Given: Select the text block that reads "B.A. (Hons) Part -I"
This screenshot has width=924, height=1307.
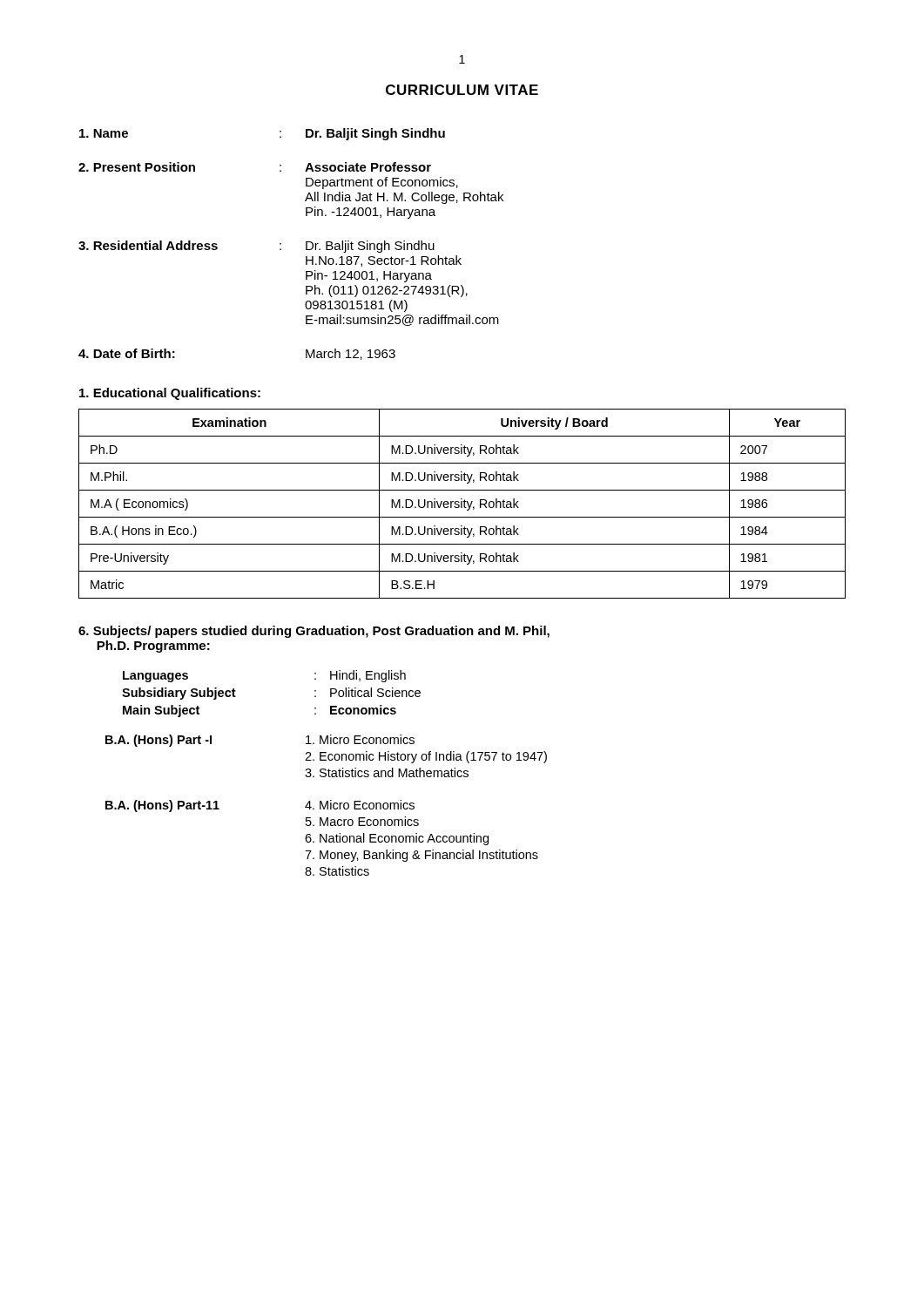Looking at the screenshot, I should [x=462, y=758].
